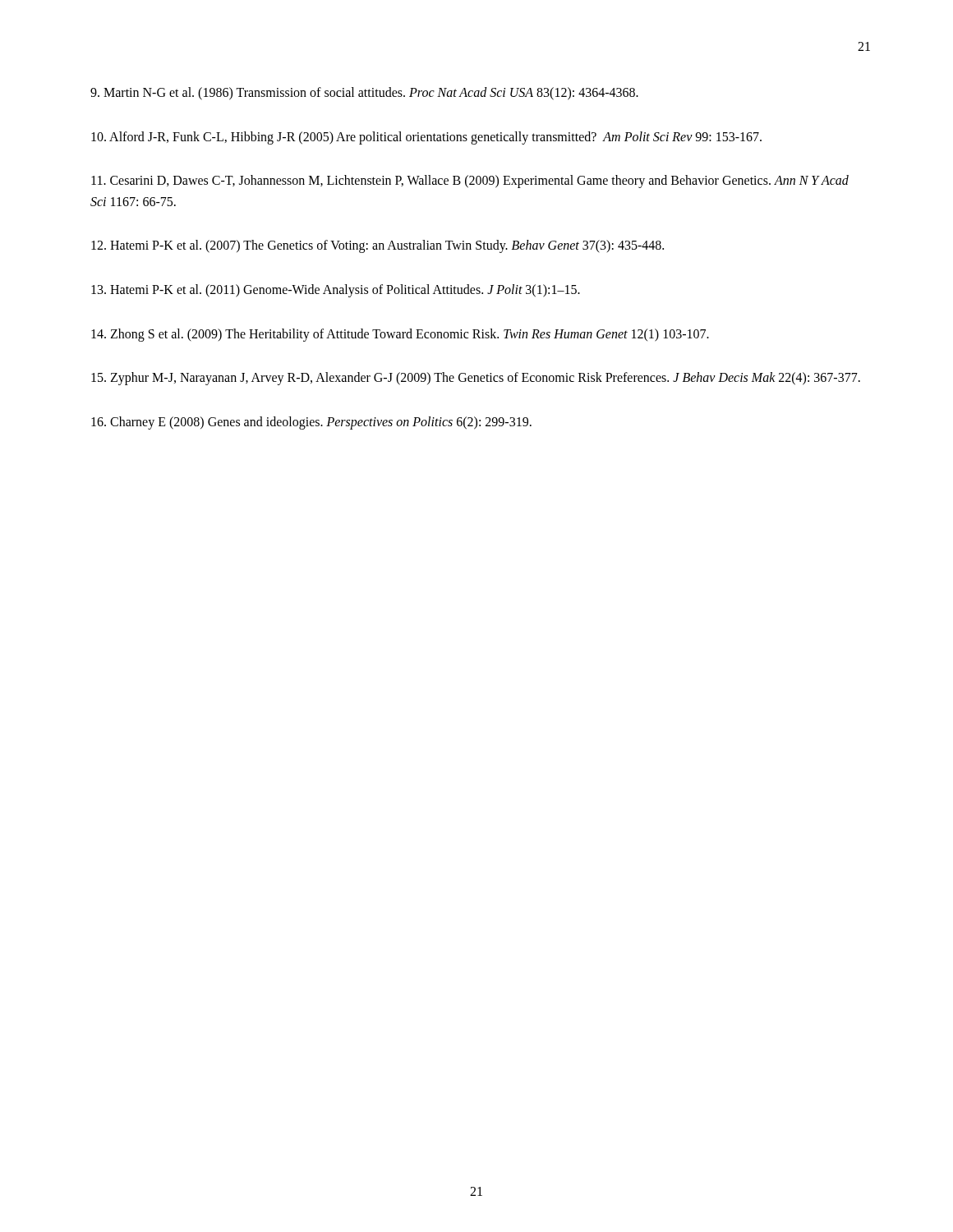Point to the block beginning "11. Cesarini D, Dawes C-T, Johannesson M, Lichtenstein"
The height and width of the screenshot is (1232, 953).
469,191
